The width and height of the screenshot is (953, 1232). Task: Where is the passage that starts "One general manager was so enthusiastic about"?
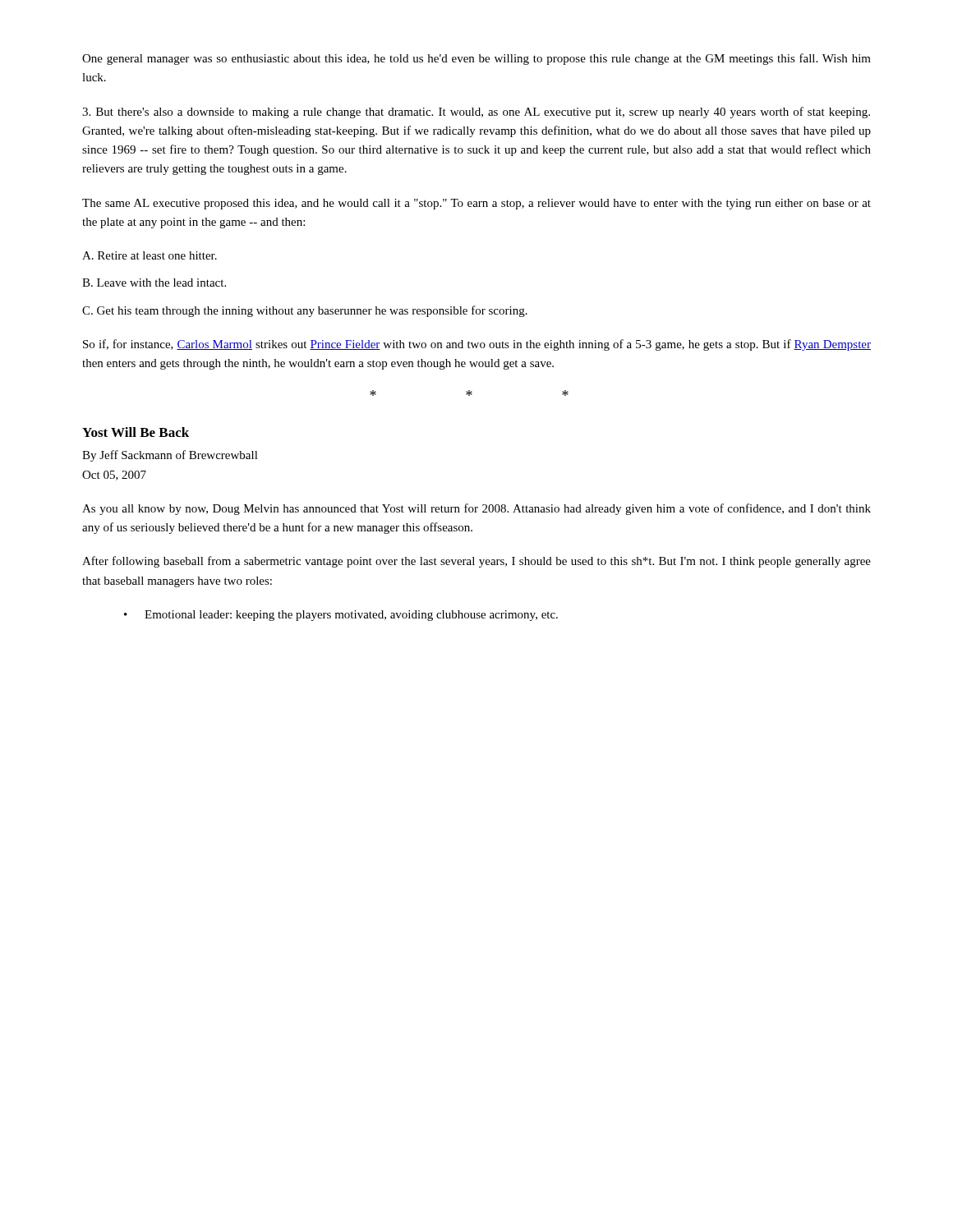point(476,68)
